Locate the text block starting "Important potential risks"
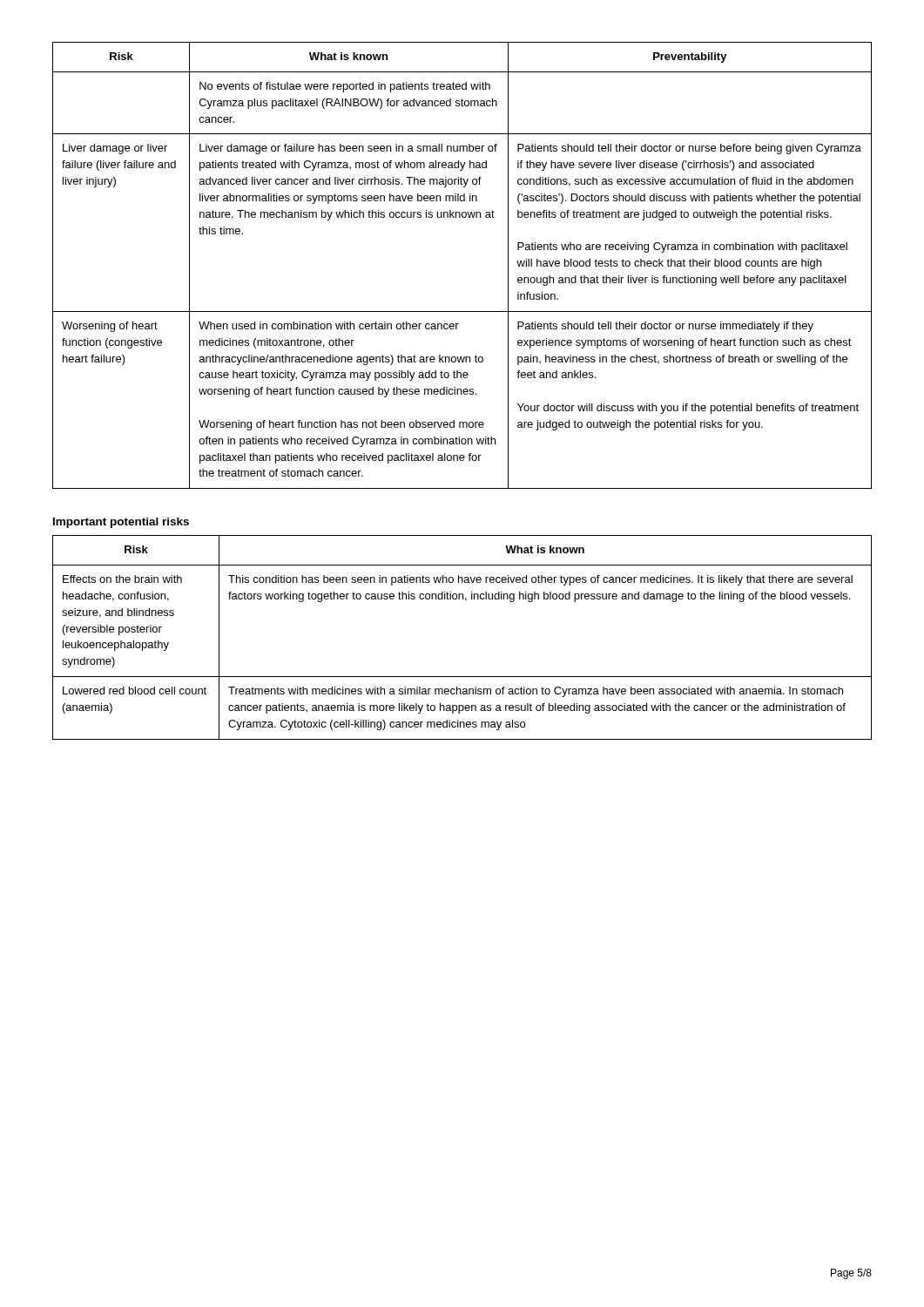The height and width of the screenshot is (1307, 924). pyautogui.click(x=121, y=522)
